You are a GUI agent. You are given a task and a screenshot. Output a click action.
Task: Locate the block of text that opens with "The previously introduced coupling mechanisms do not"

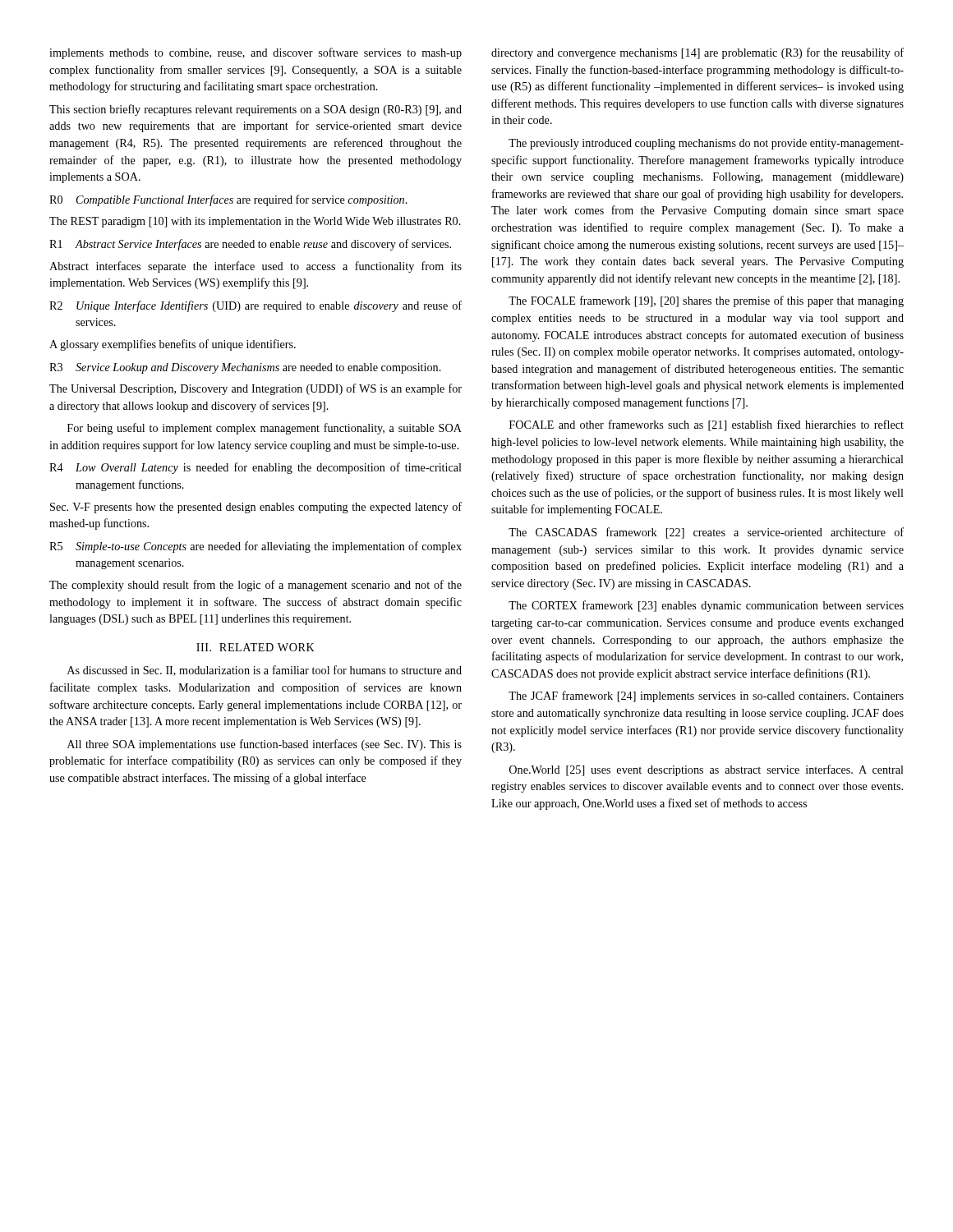pyautogui.click(x=698, y=211)
